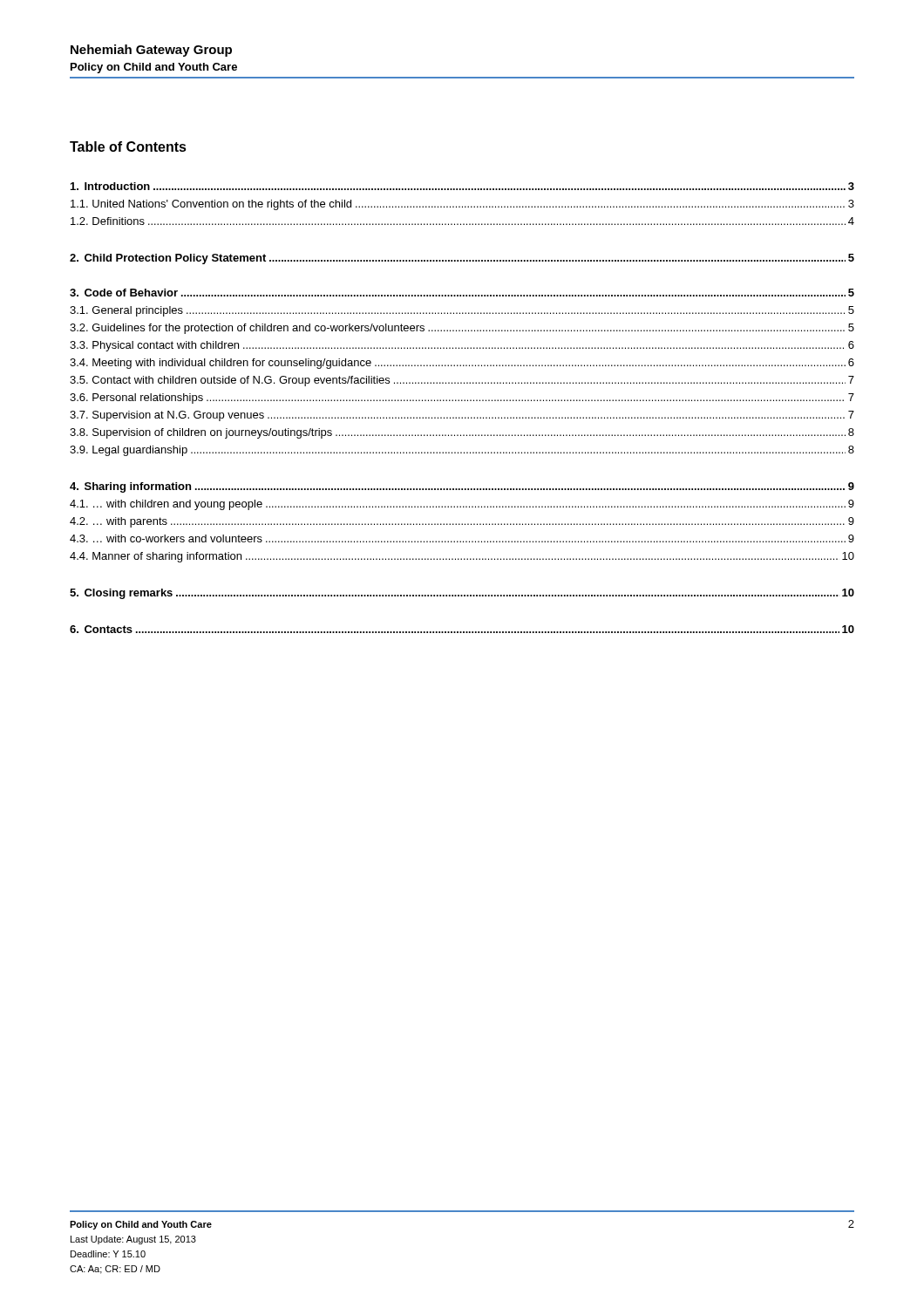Locate the text block starting "3.2. Guidelines for"
The width and height of the screenshot is (924, 1308).
[x=462, y=327]
